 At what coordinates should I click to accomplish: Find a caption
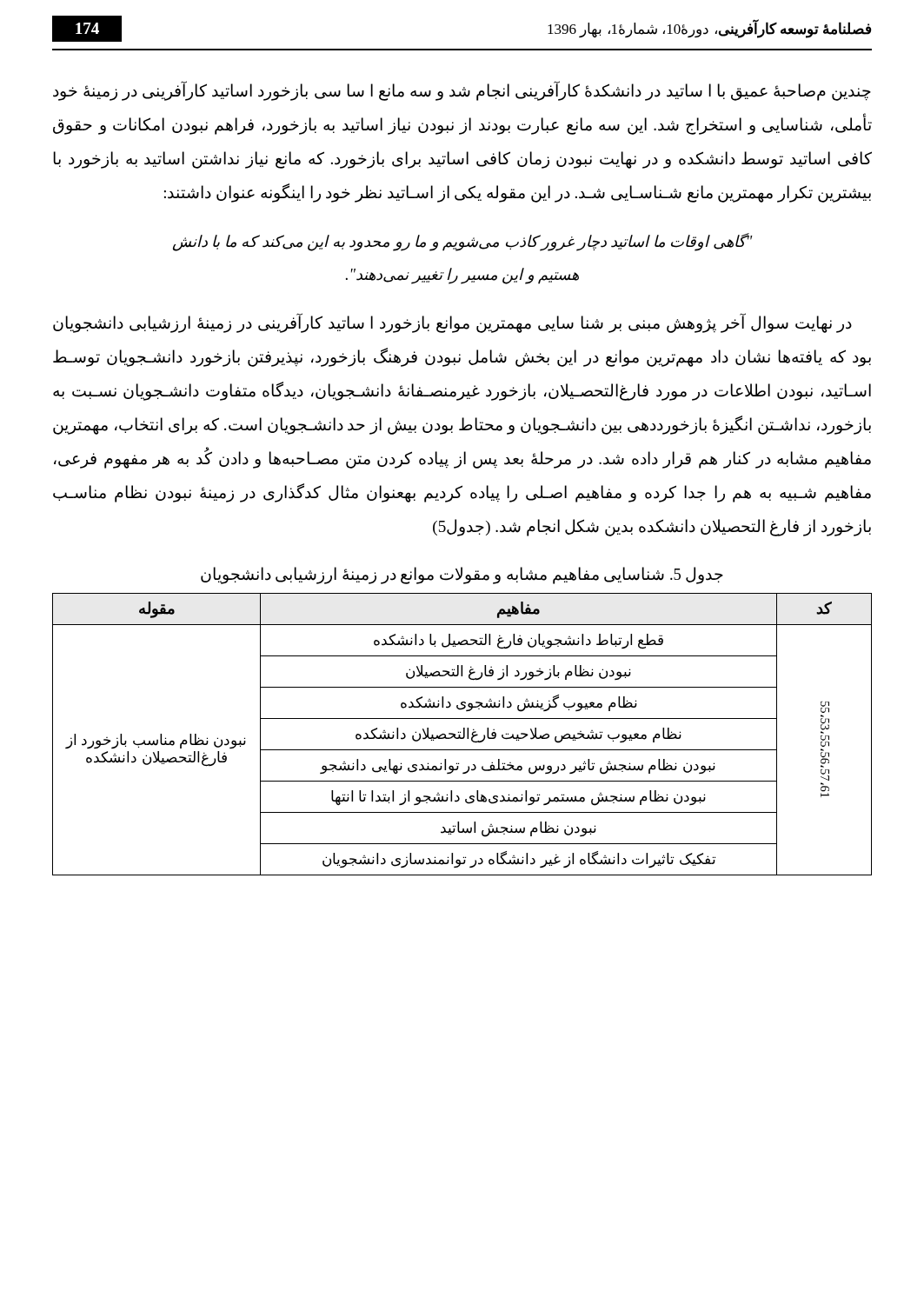point(462,575)
